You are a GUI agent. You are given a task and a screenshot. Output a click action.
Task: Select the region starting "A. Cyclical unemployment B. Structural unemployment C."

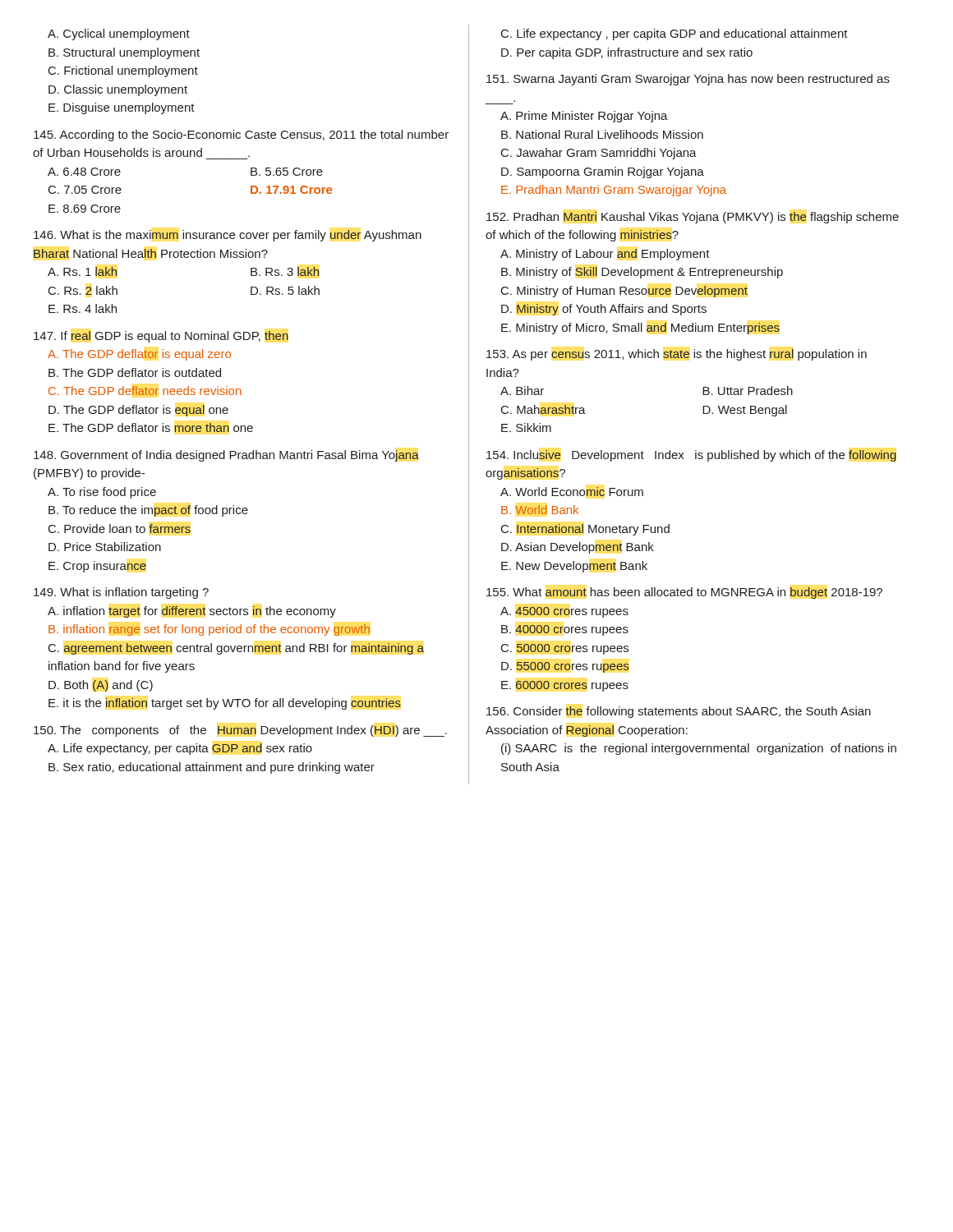(x=119, y=34)
